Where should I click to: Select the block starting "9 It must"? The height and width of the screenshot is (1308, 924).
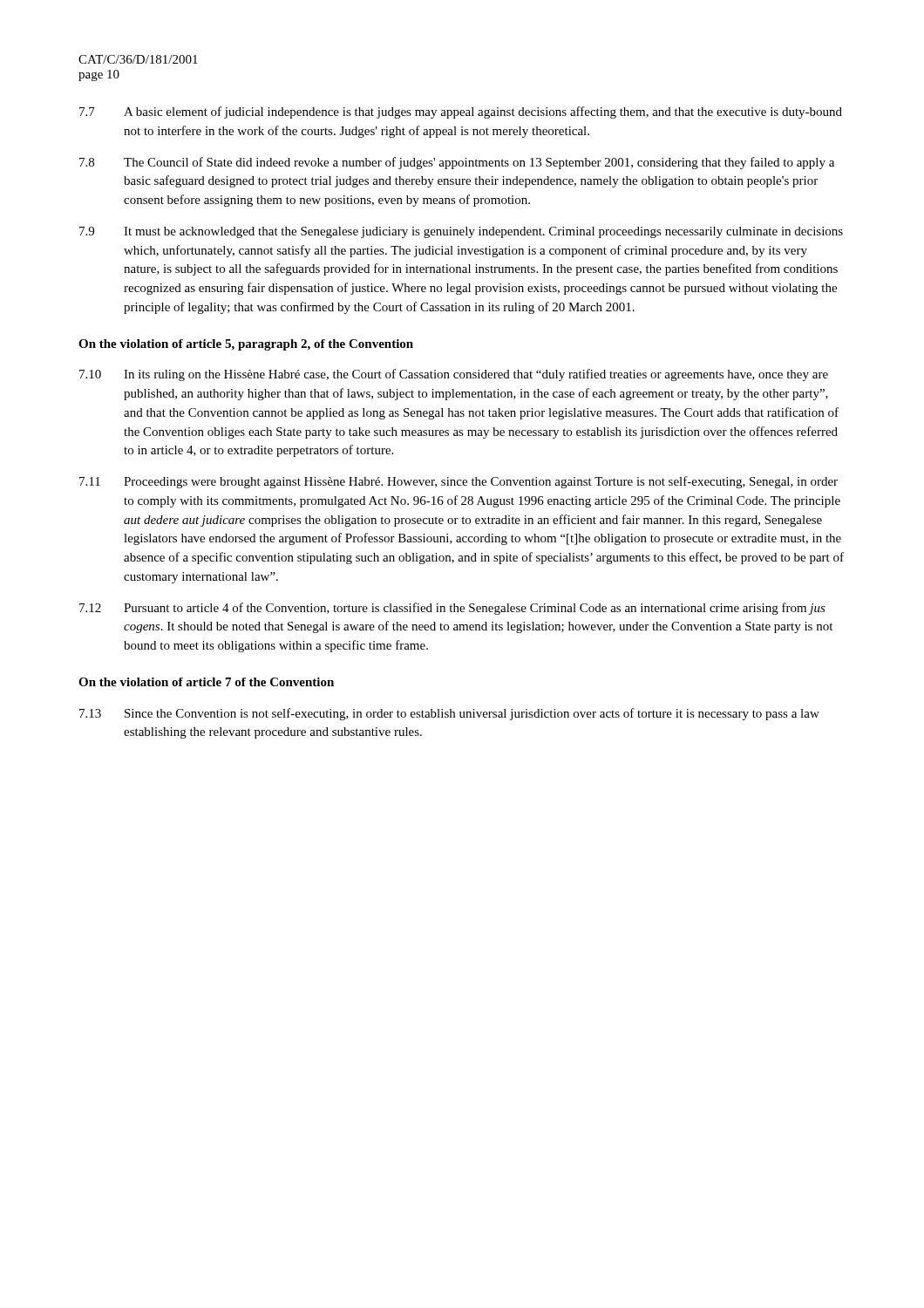point(462,270)
